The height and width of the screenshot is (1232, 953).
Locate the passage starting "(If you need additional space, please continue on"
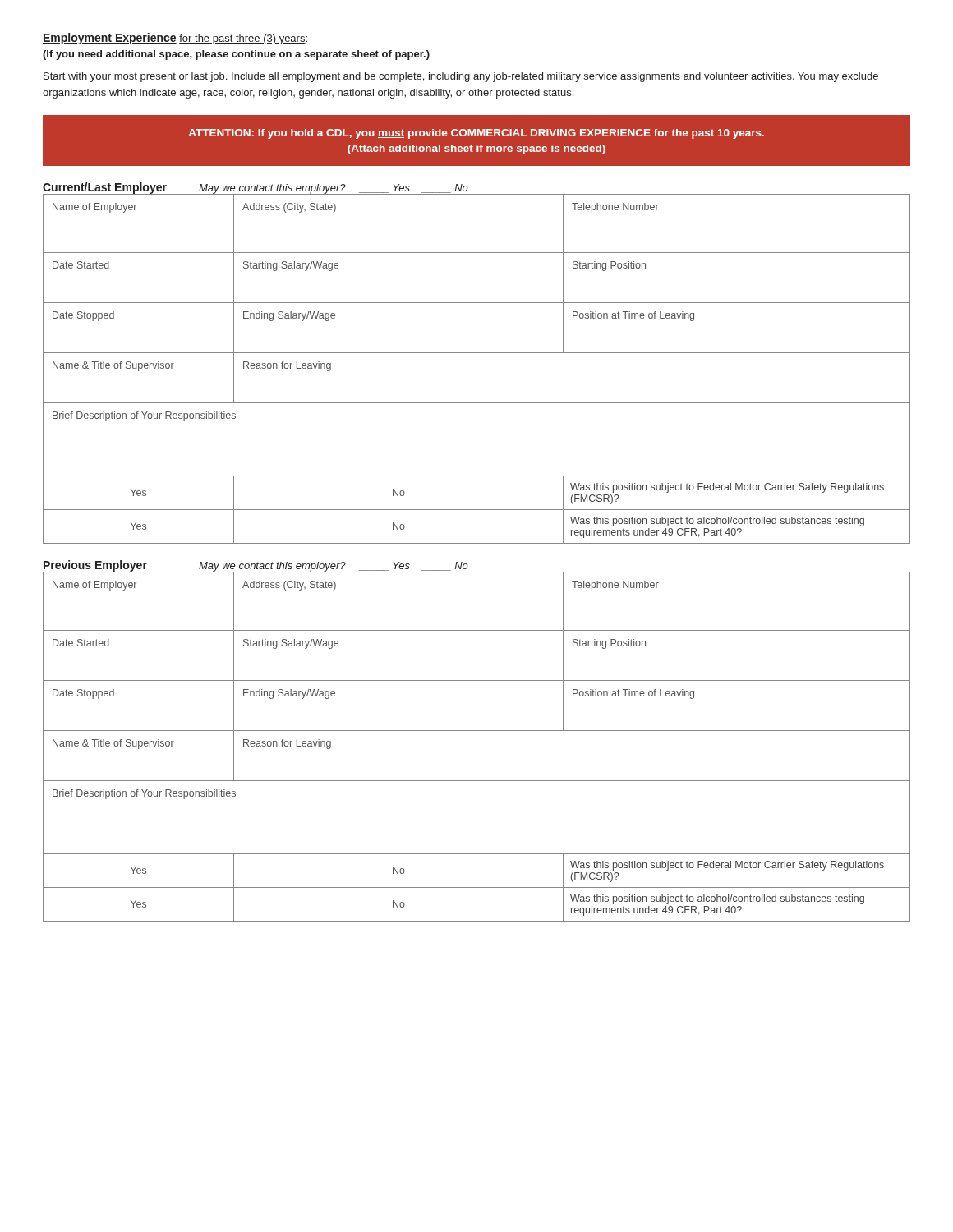[236, 54]
